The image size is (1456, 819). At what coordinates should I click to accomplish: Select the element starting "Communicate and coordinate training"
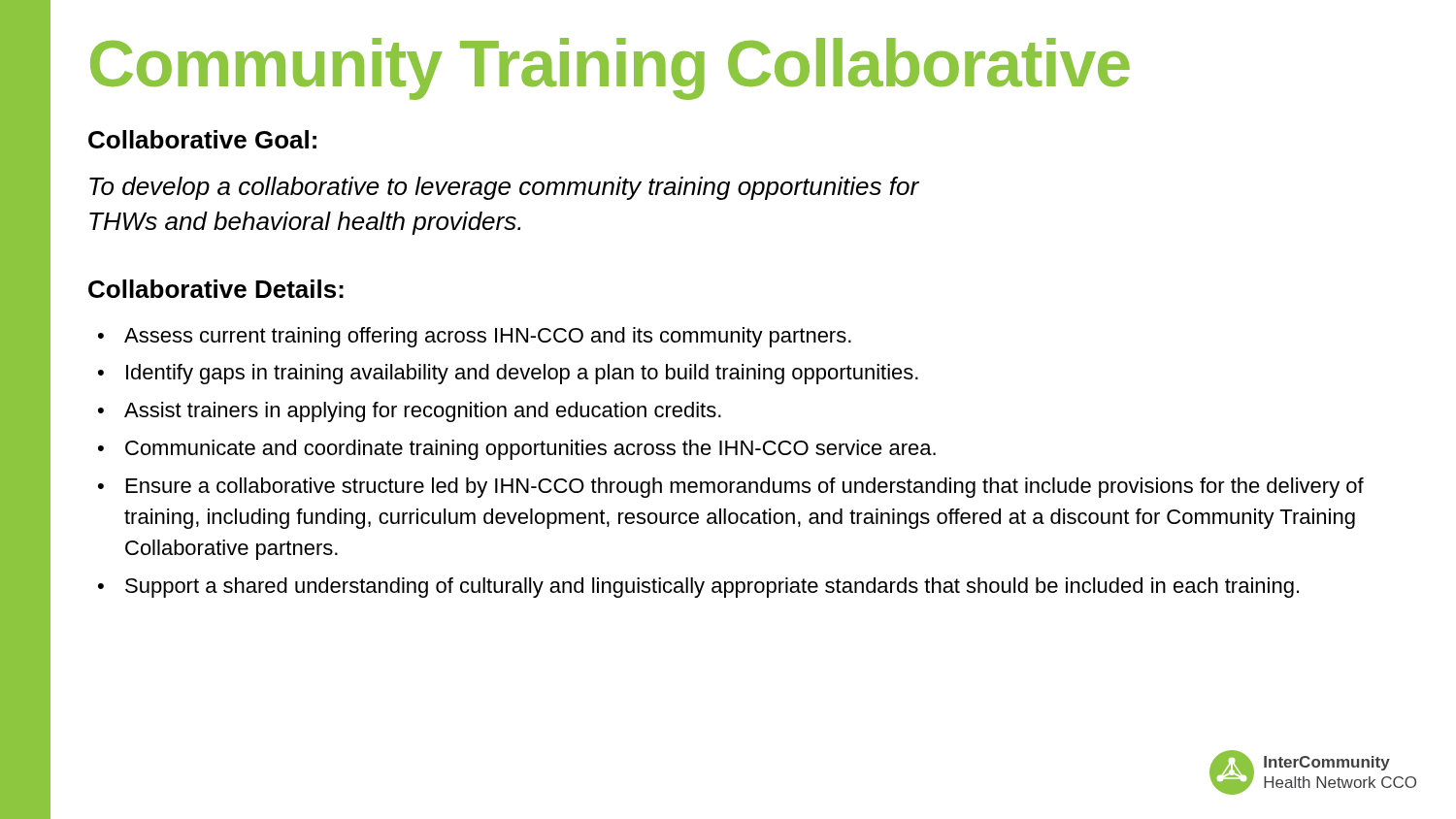click(x=531, y=448)
